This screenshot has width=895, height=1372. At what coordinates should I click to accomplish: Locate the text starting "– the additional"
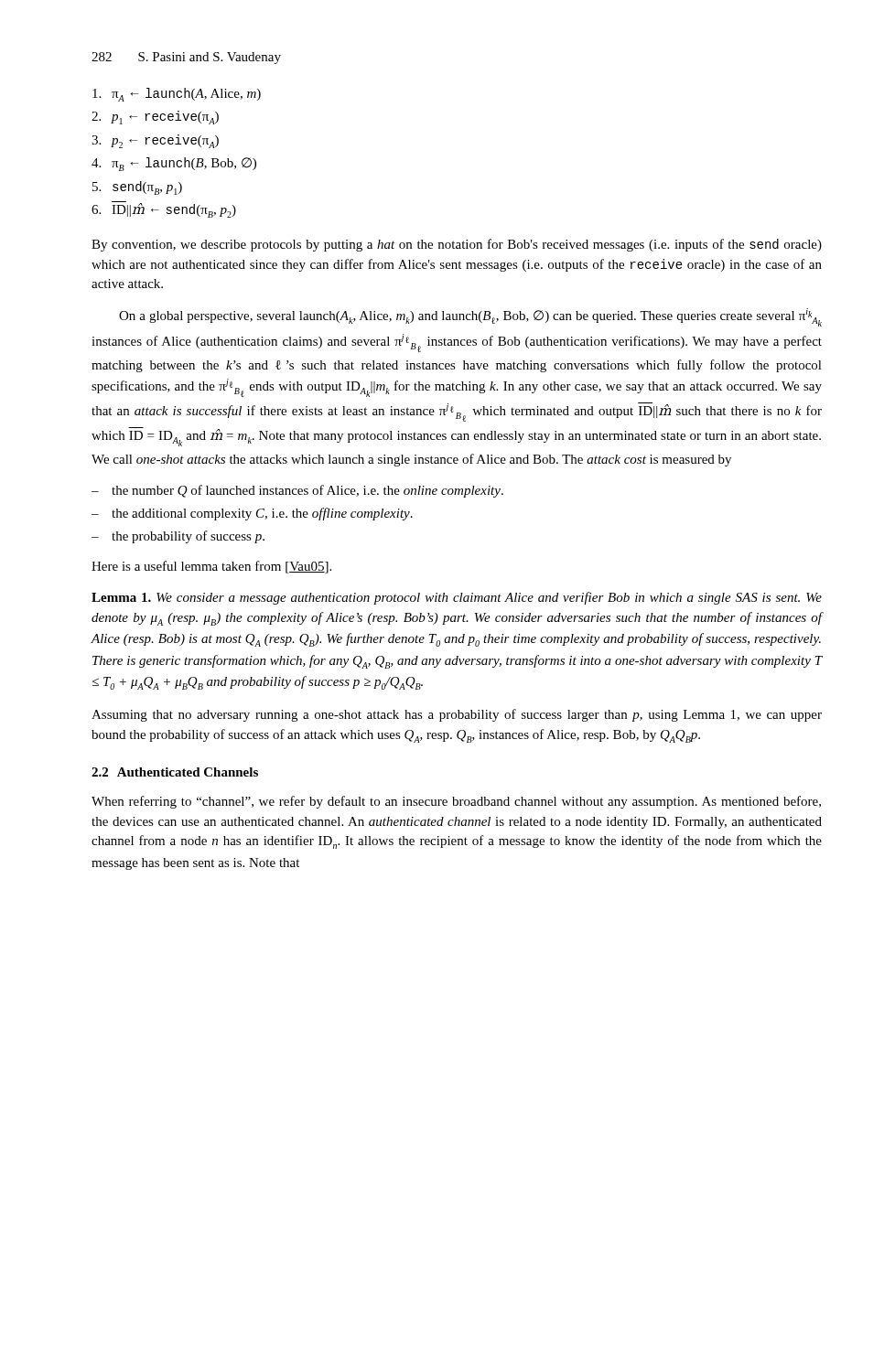pyautogui.click(x=252, y=514)
